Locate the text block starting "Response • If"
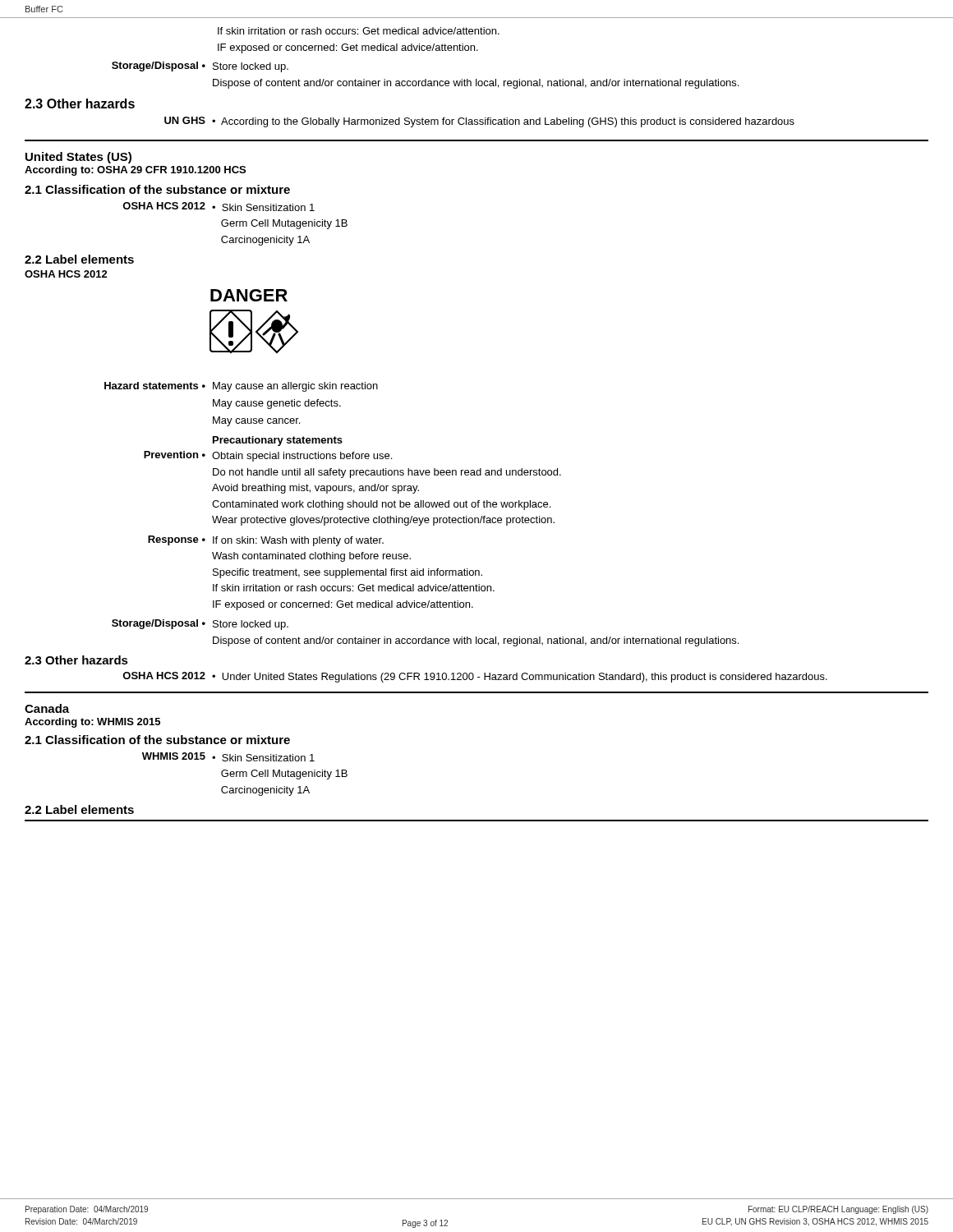953x1232 pixels. [476, 572]
